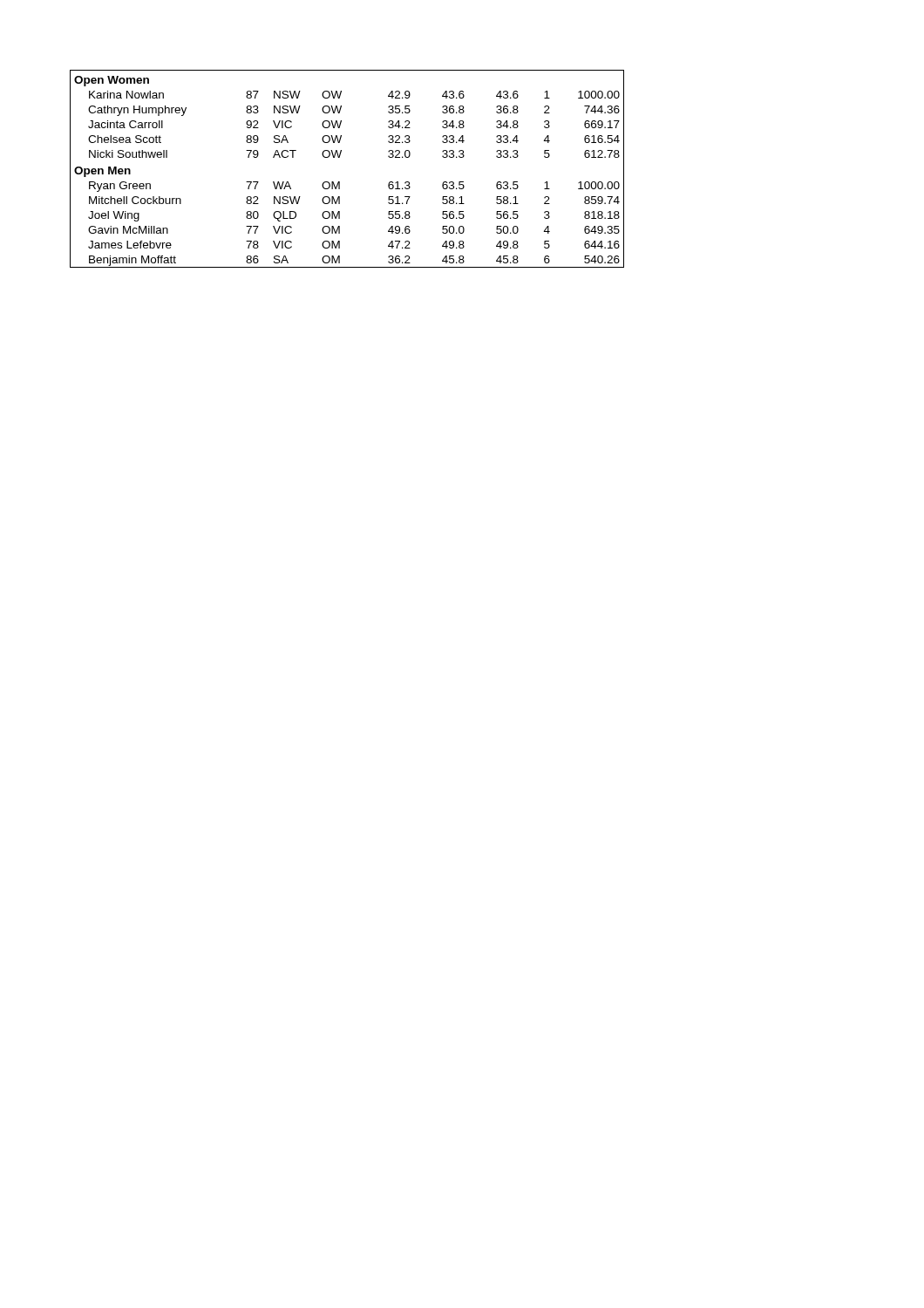Locate the table
The height and width of the screenshot is (1308, 924).
pyautogui.click(x=347, y=169)
